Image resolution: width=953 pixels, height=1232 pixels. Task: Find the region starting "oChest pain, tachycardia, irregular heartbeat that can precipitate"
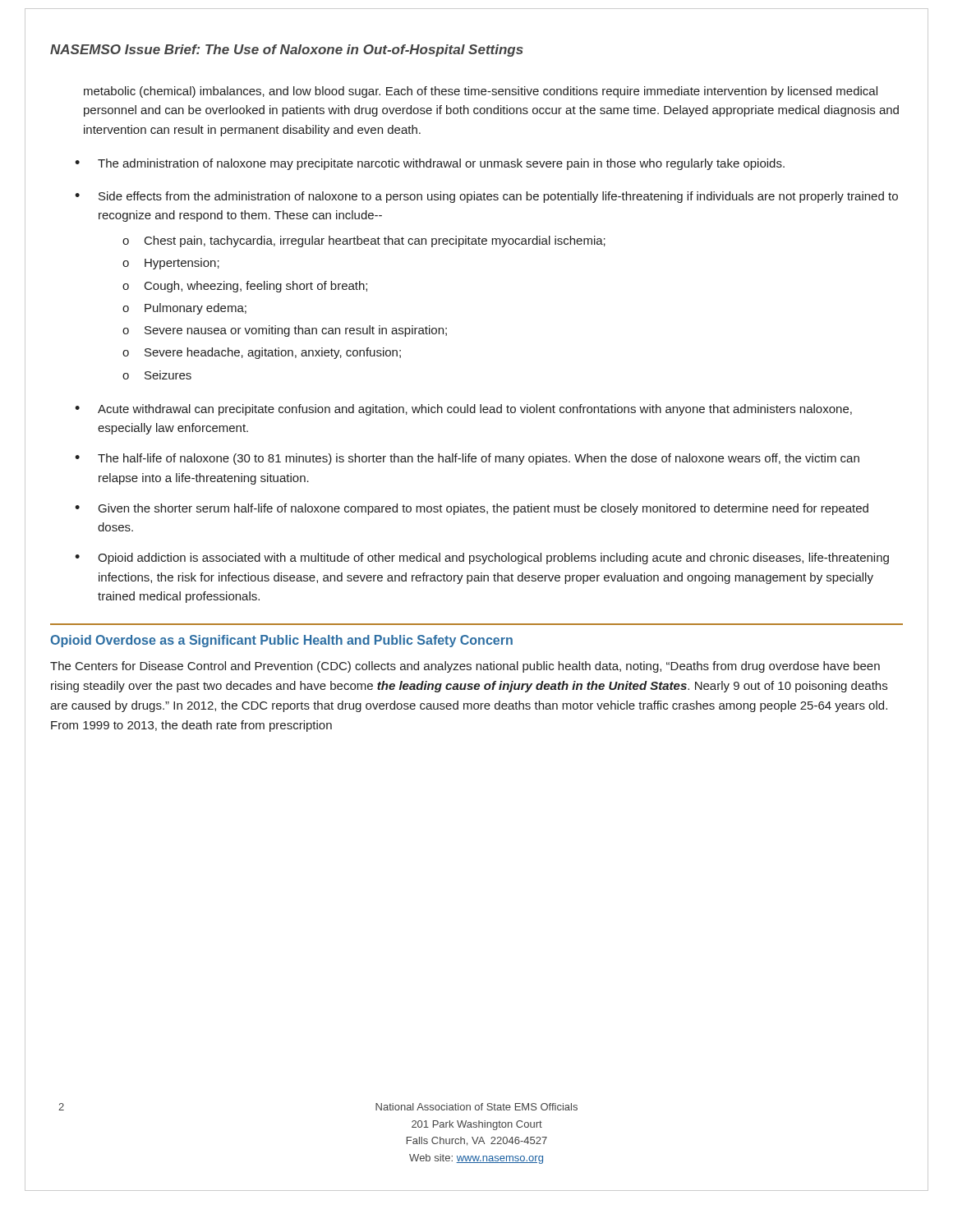point(364,240)
